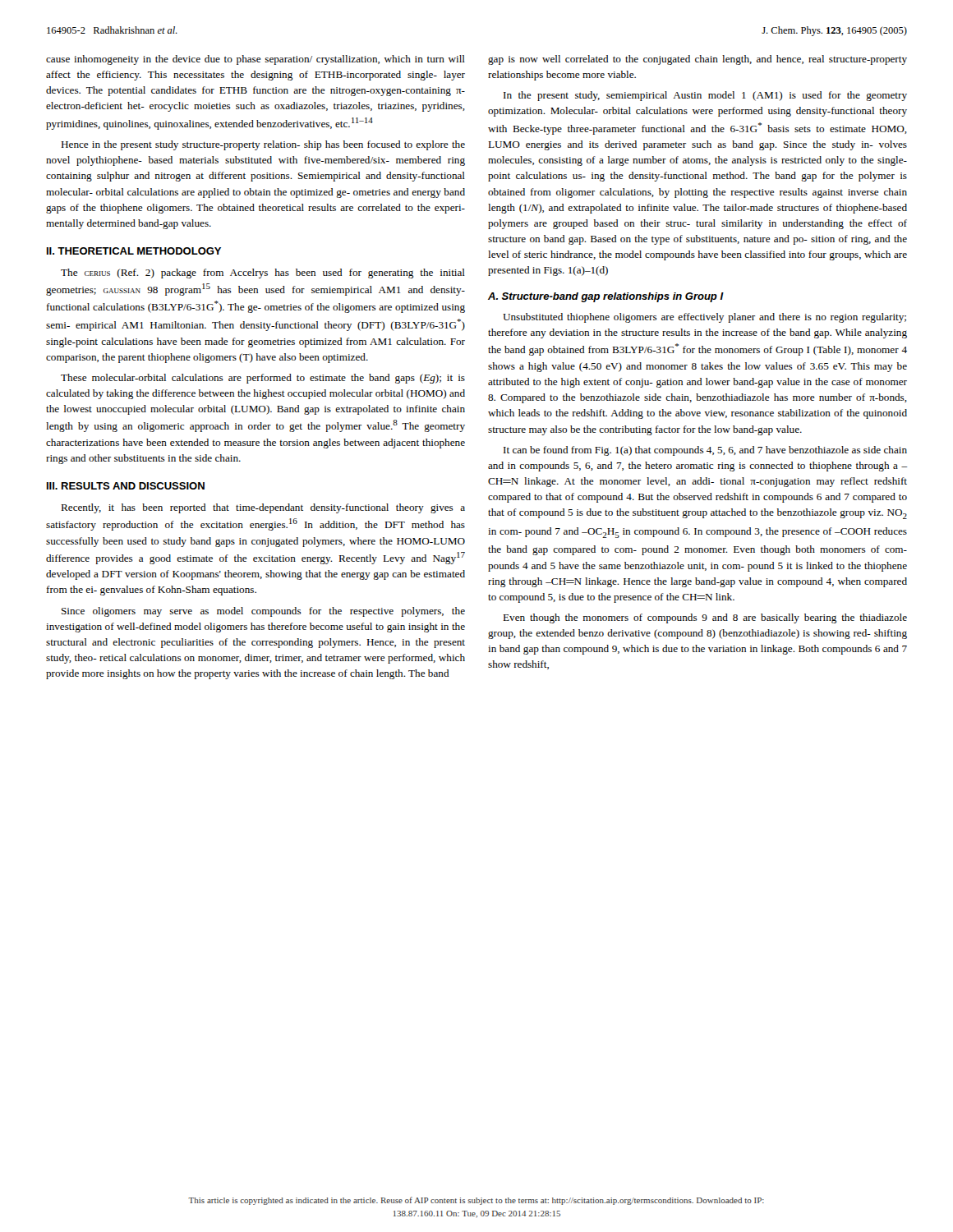Locate the text starting "In the present"
Image resolution: width=953 pixels, height=1232 pixels.
click(x=698, y=183)
